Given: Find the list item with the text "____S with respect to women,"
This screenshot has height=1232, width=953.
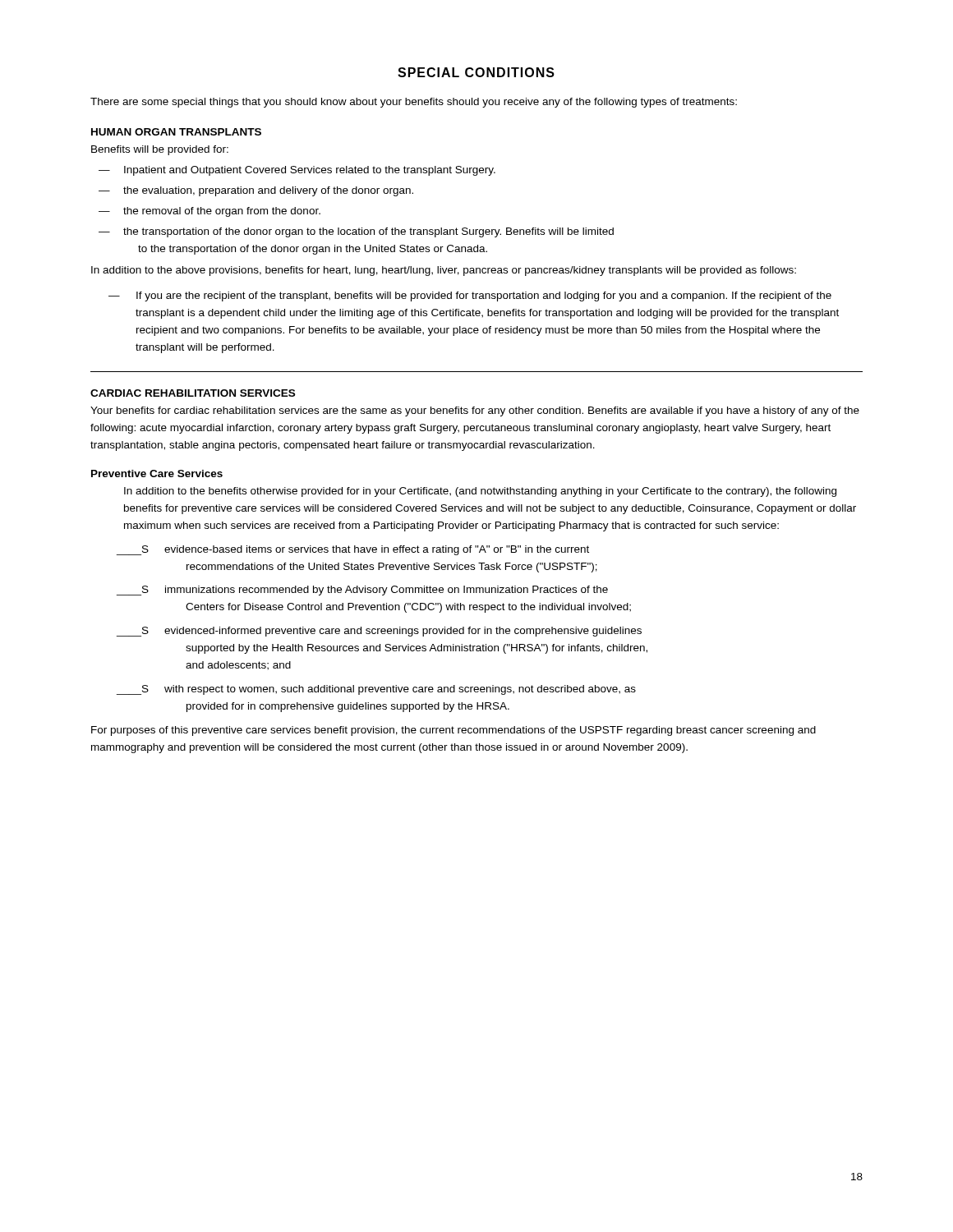Looking at the screenshot, I should pos(490,698).
